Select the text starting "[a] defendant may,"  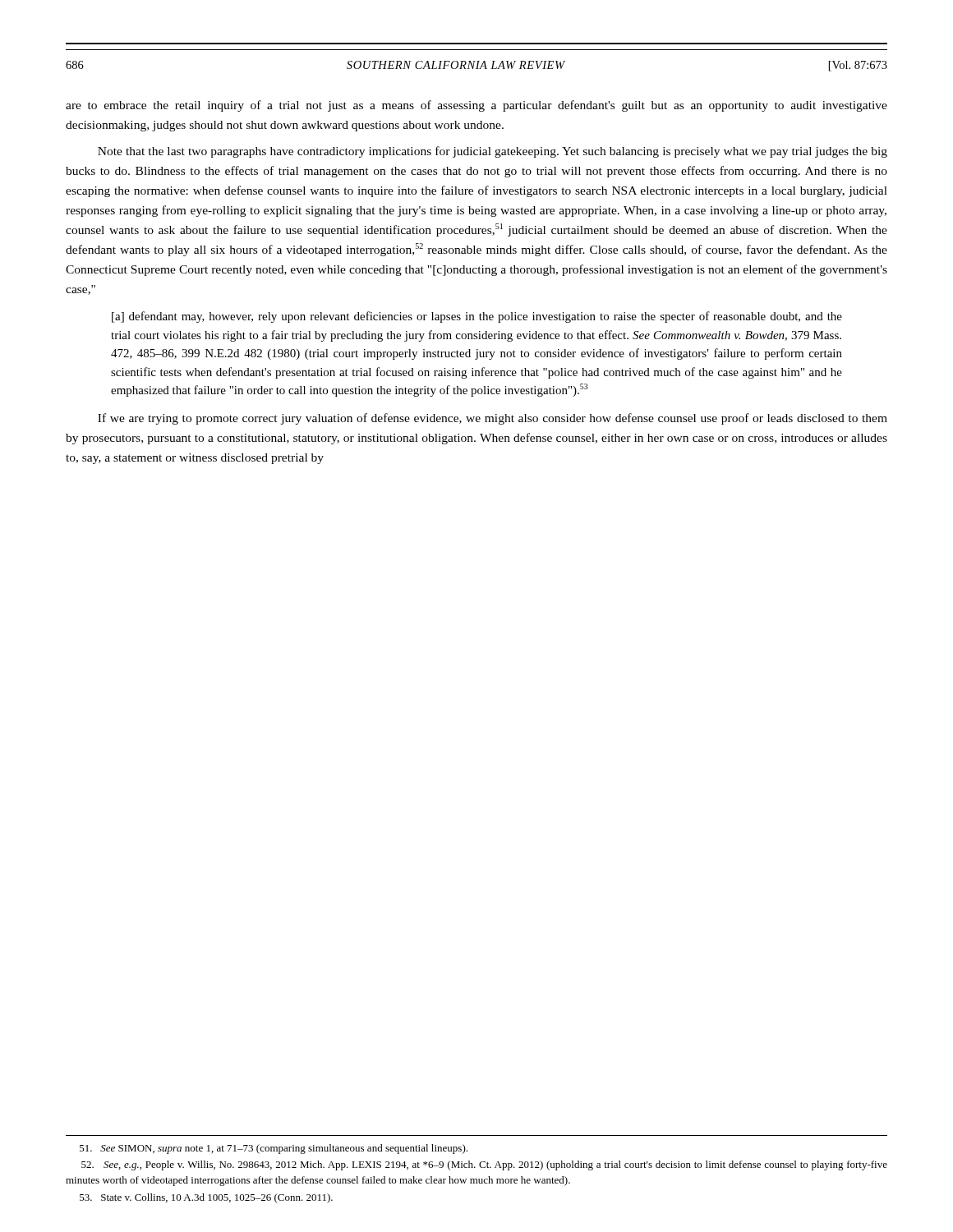point(476,353)
